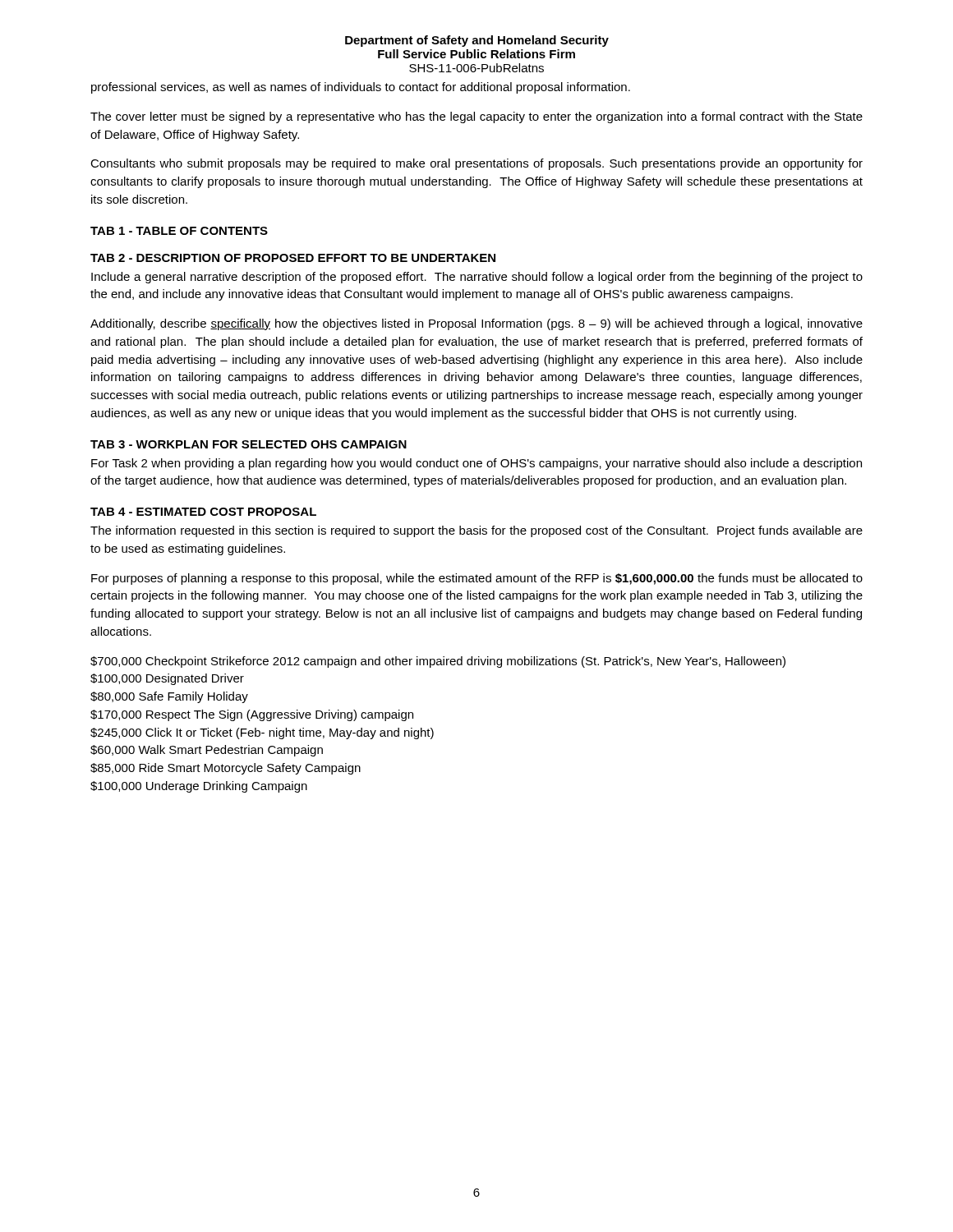Find the region starting "For purposes of planning a response to this"

pos(476,604)
